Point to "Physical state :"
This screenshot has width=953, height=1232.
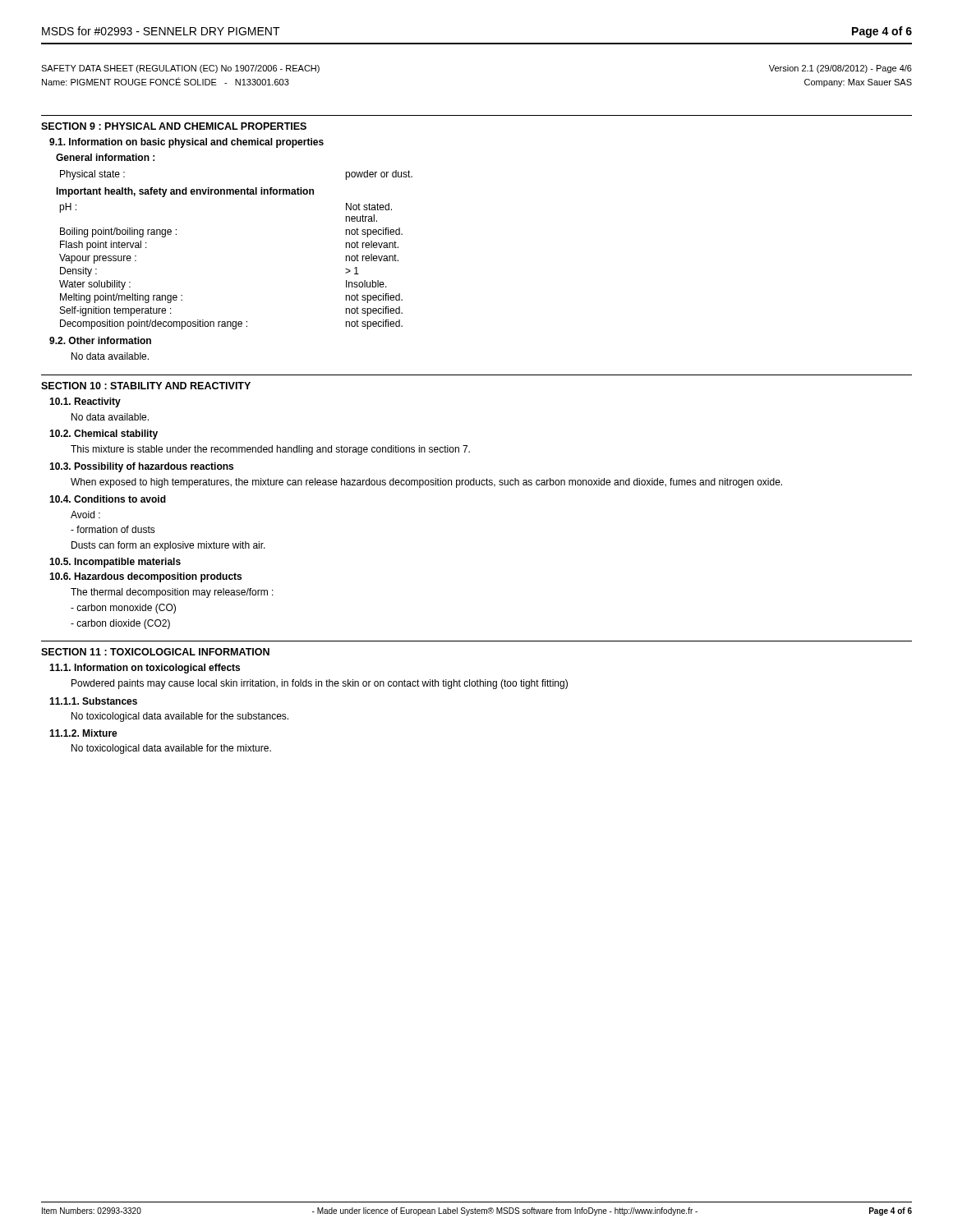point(92,174)
